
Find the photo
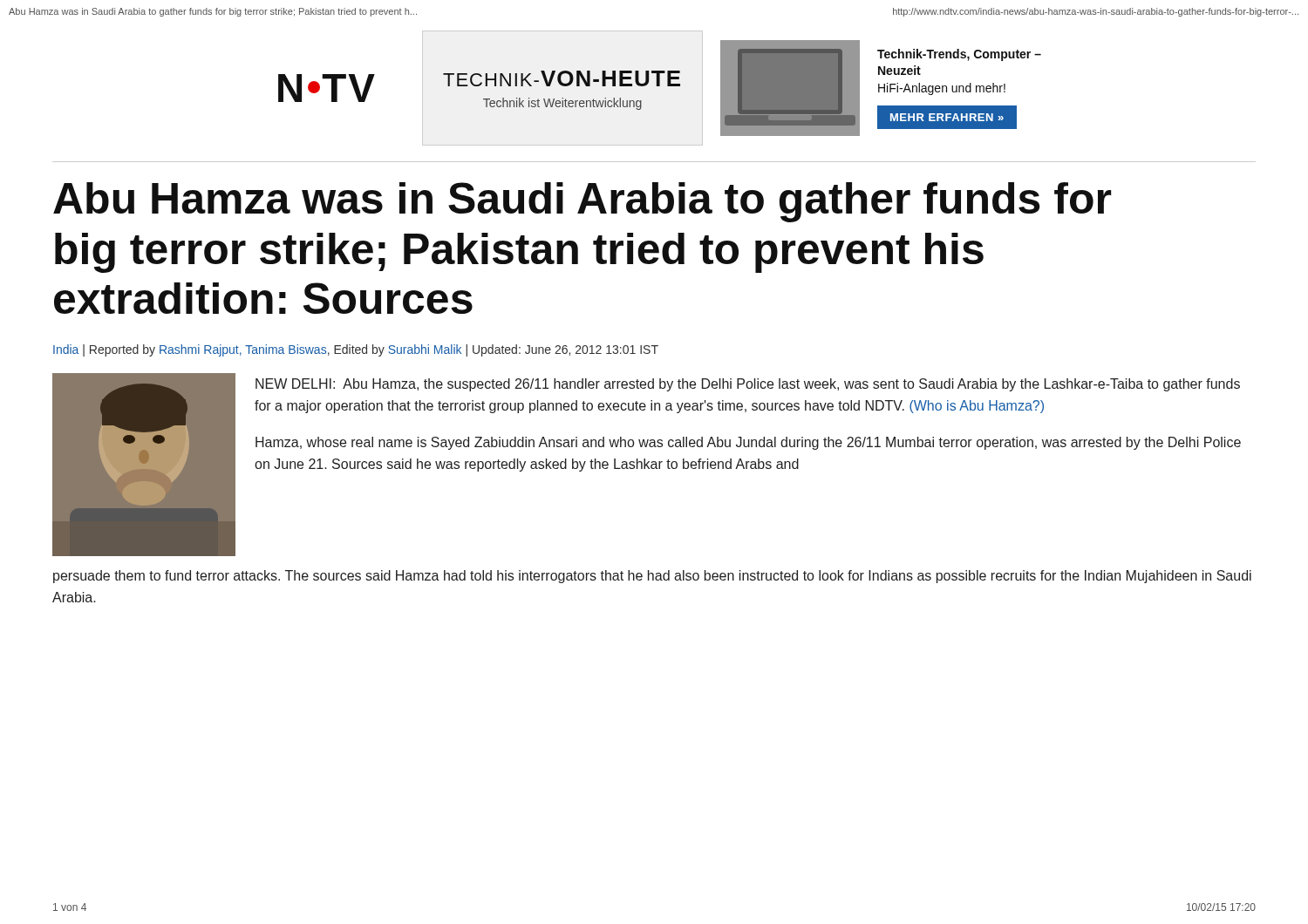pyautogui.click(x=144, y=464)
